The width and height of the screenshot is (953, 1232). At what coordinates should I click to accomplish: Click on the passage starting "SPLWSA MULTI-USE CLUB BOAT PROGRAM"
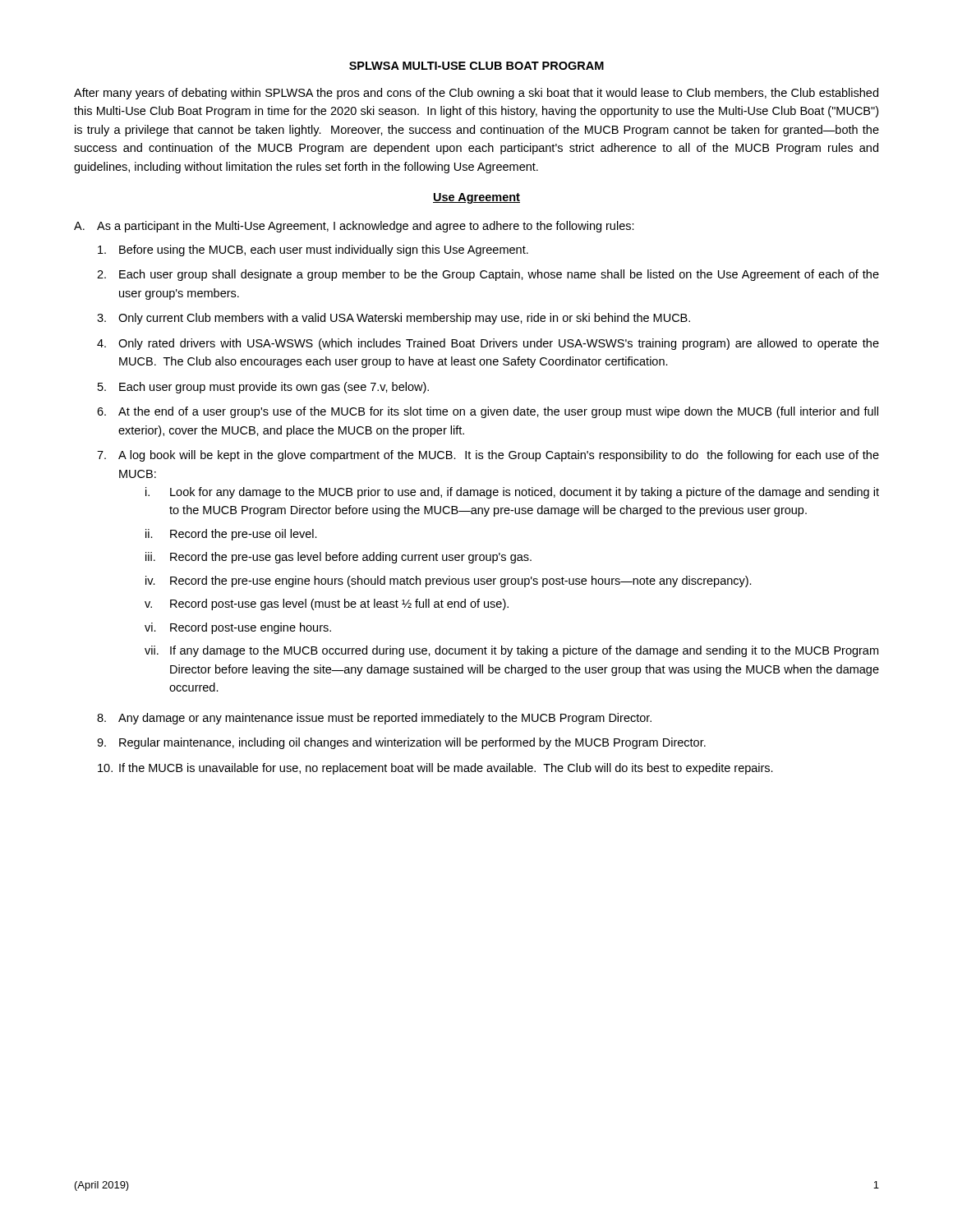click(476, 66)
